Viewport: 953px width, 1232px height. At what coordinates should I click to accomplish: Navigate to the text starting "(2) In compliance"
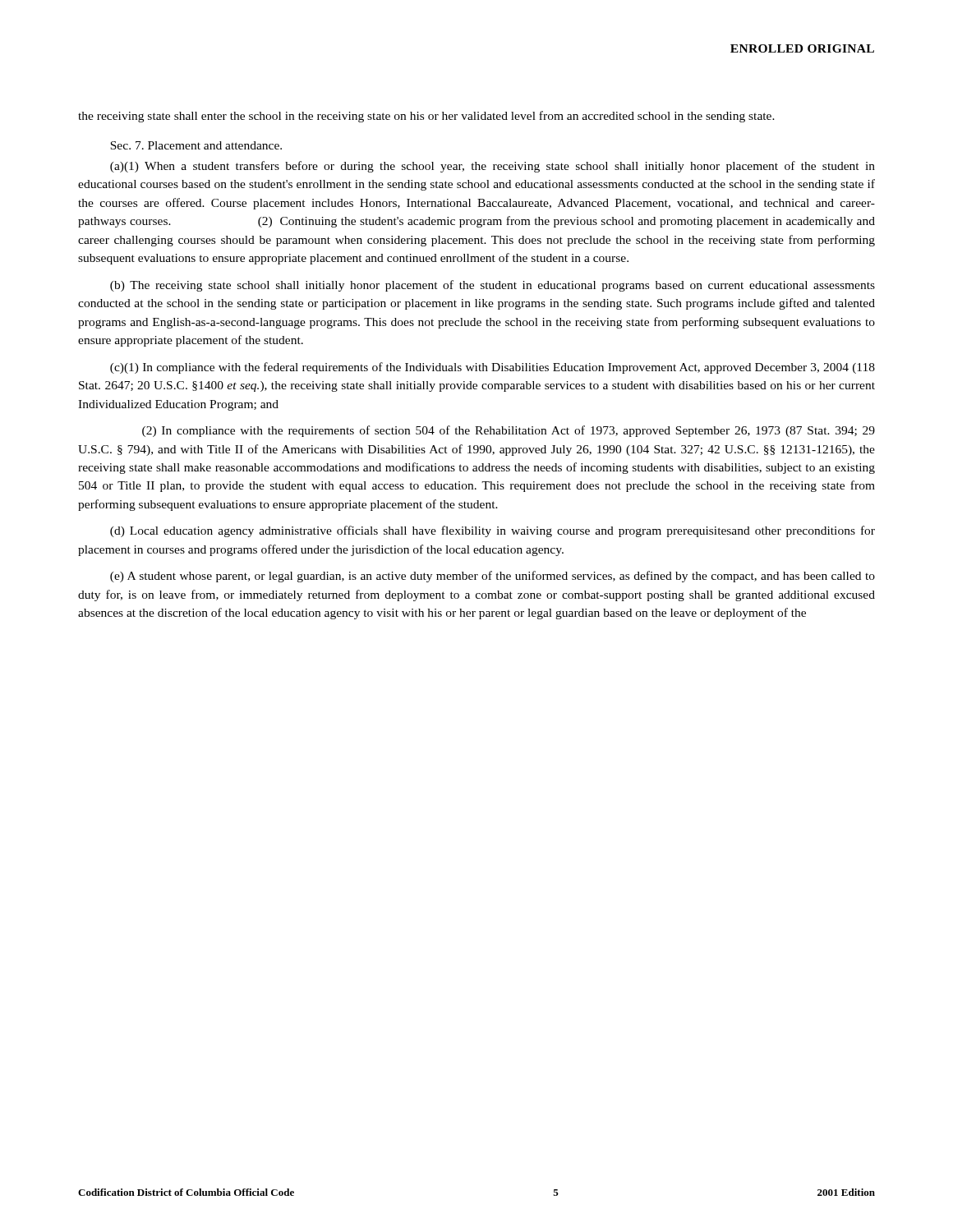click(476, 467)
